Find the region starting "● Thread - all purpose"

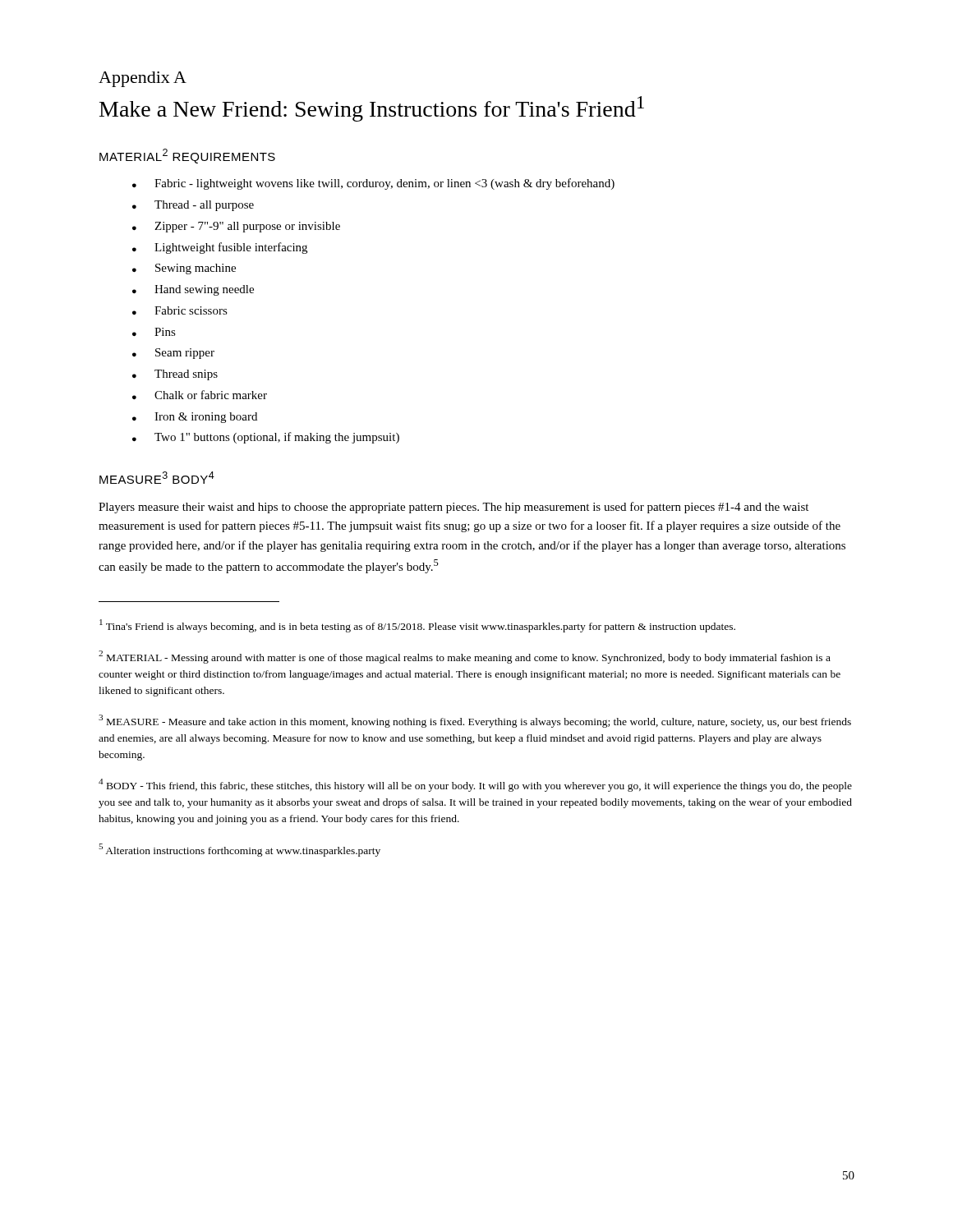pos(193,206)
